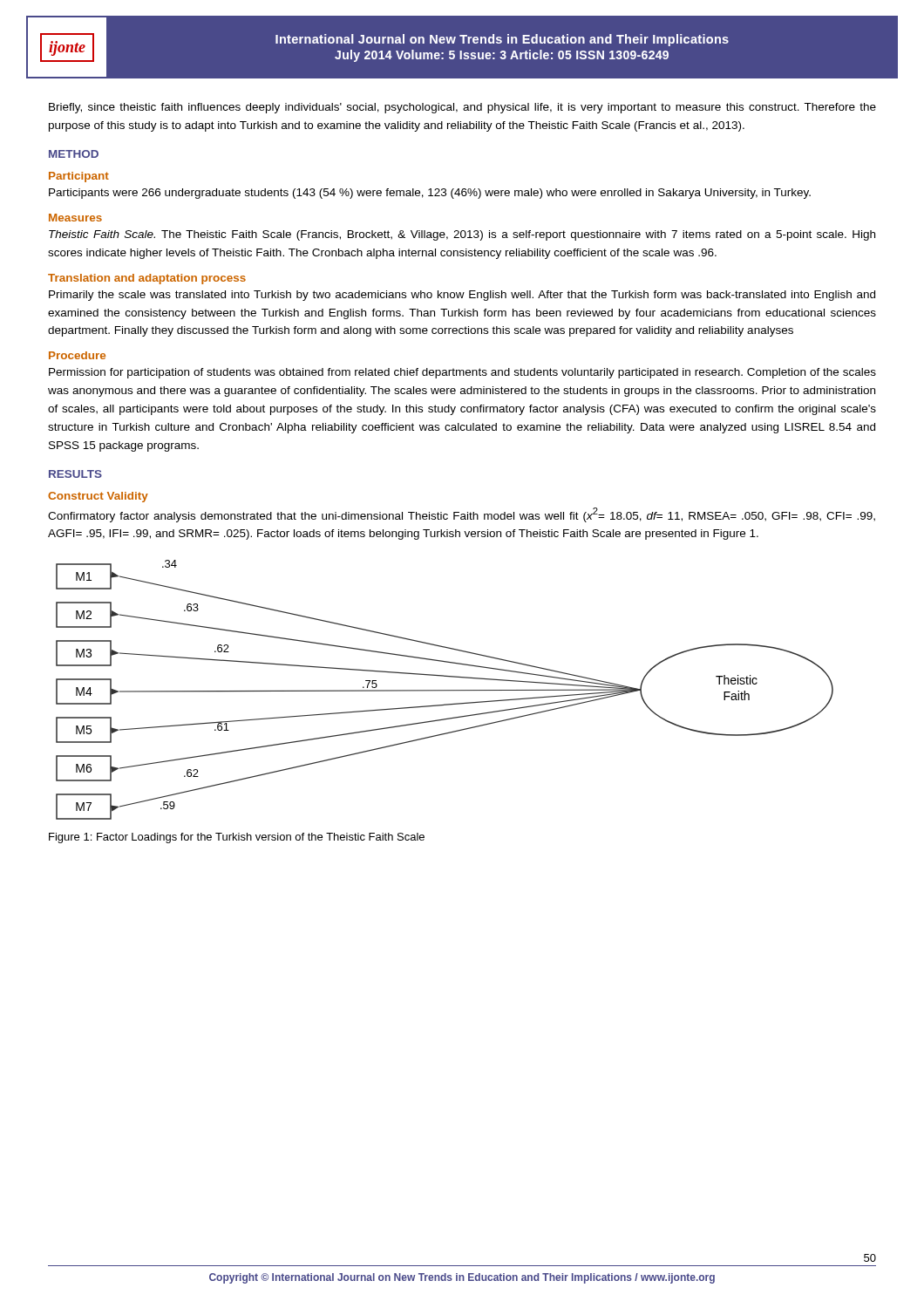The width and height of the screenshot is (924, 1308).
Task: Locate the block of text that opens with "Confirmatory factor analysis demonstrated that the uni-dimensional"
Action: [x=462, y=523]
